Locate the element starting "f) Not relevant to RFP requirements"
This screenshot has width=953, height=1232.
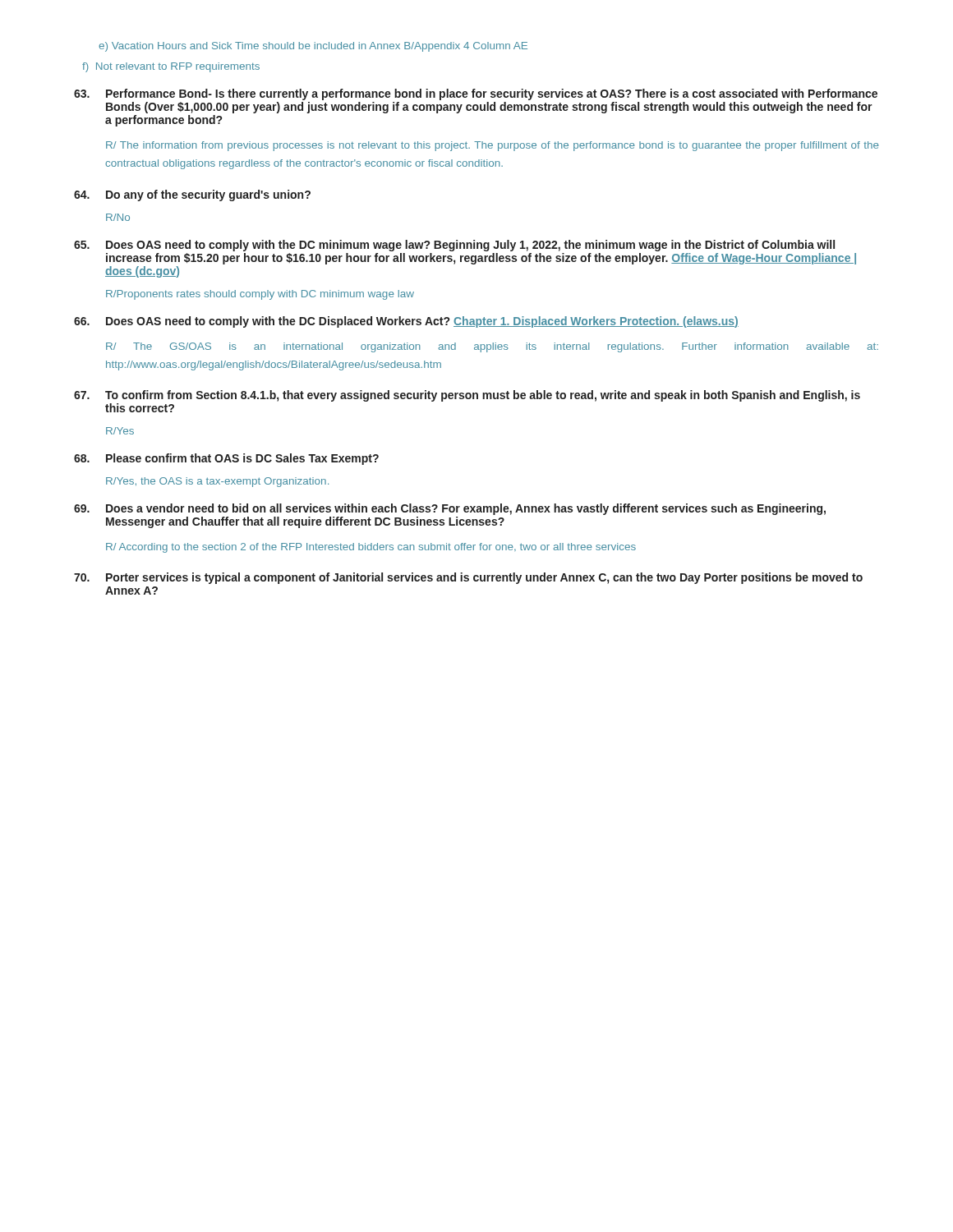[x=171, y=66]
